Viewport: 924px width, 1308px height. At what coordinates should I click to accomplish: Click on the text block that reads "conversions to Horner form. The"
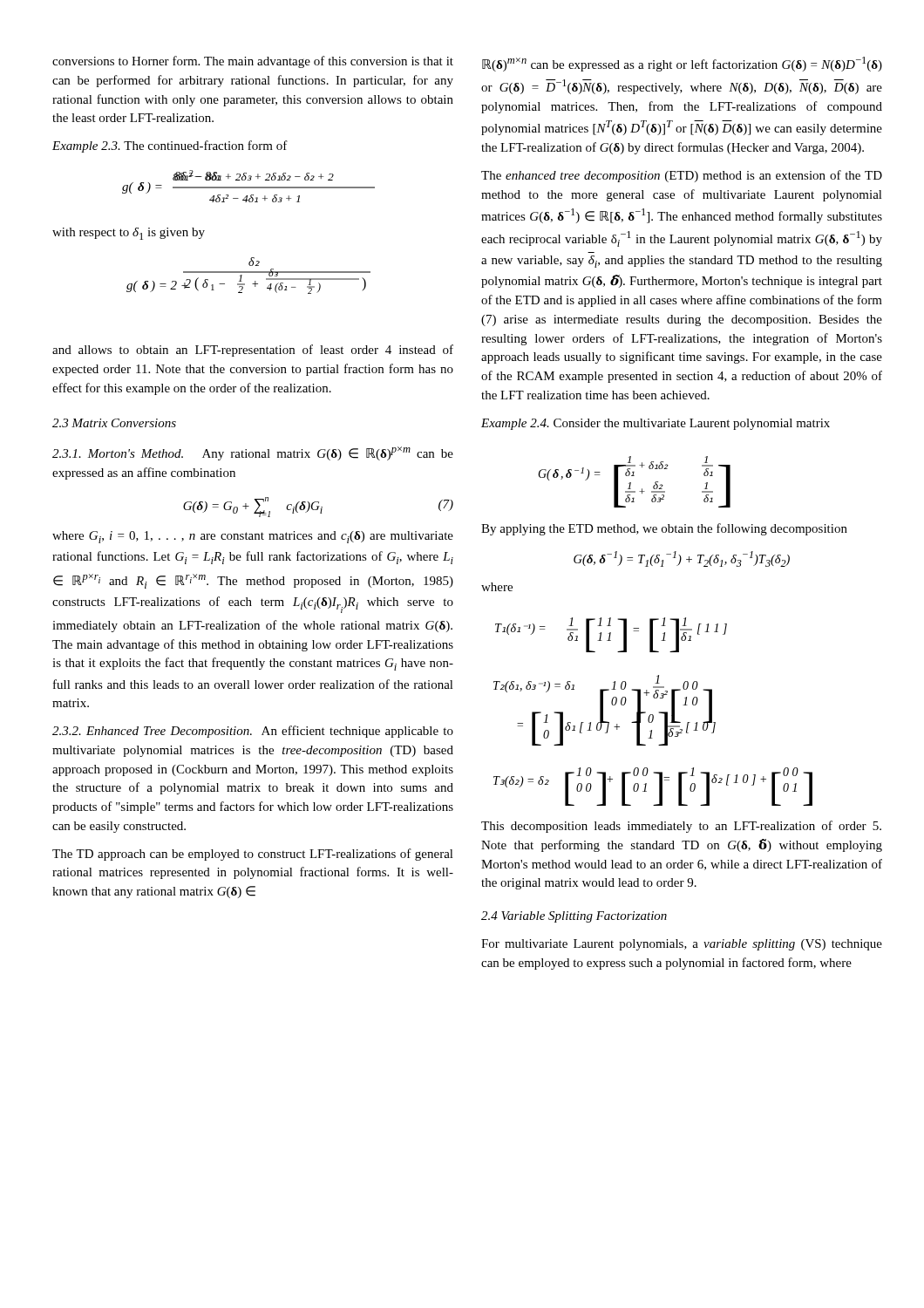(x=253, y=90)
